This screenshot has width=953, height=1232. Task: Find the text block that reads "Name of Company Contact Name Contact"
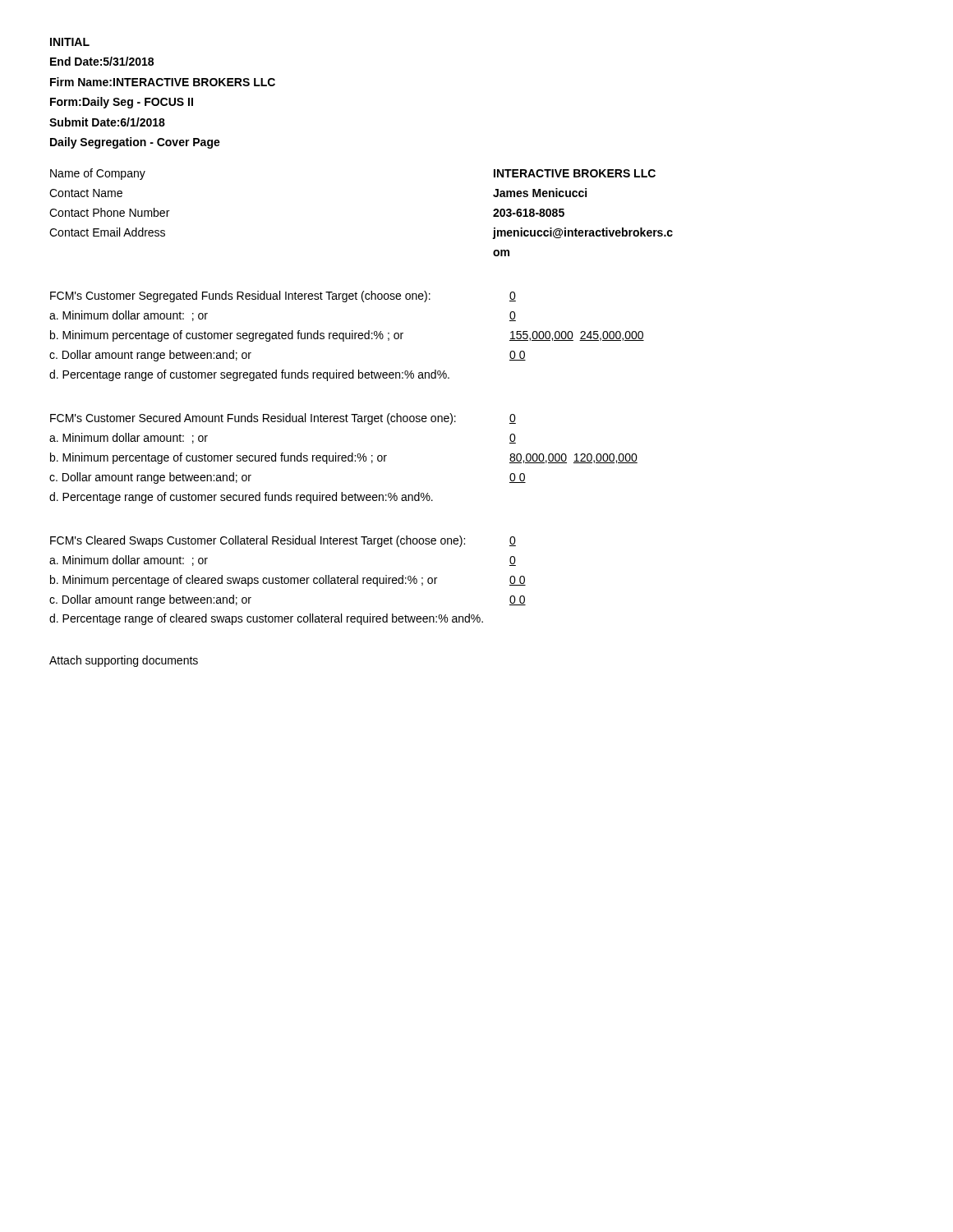point(109,203)
